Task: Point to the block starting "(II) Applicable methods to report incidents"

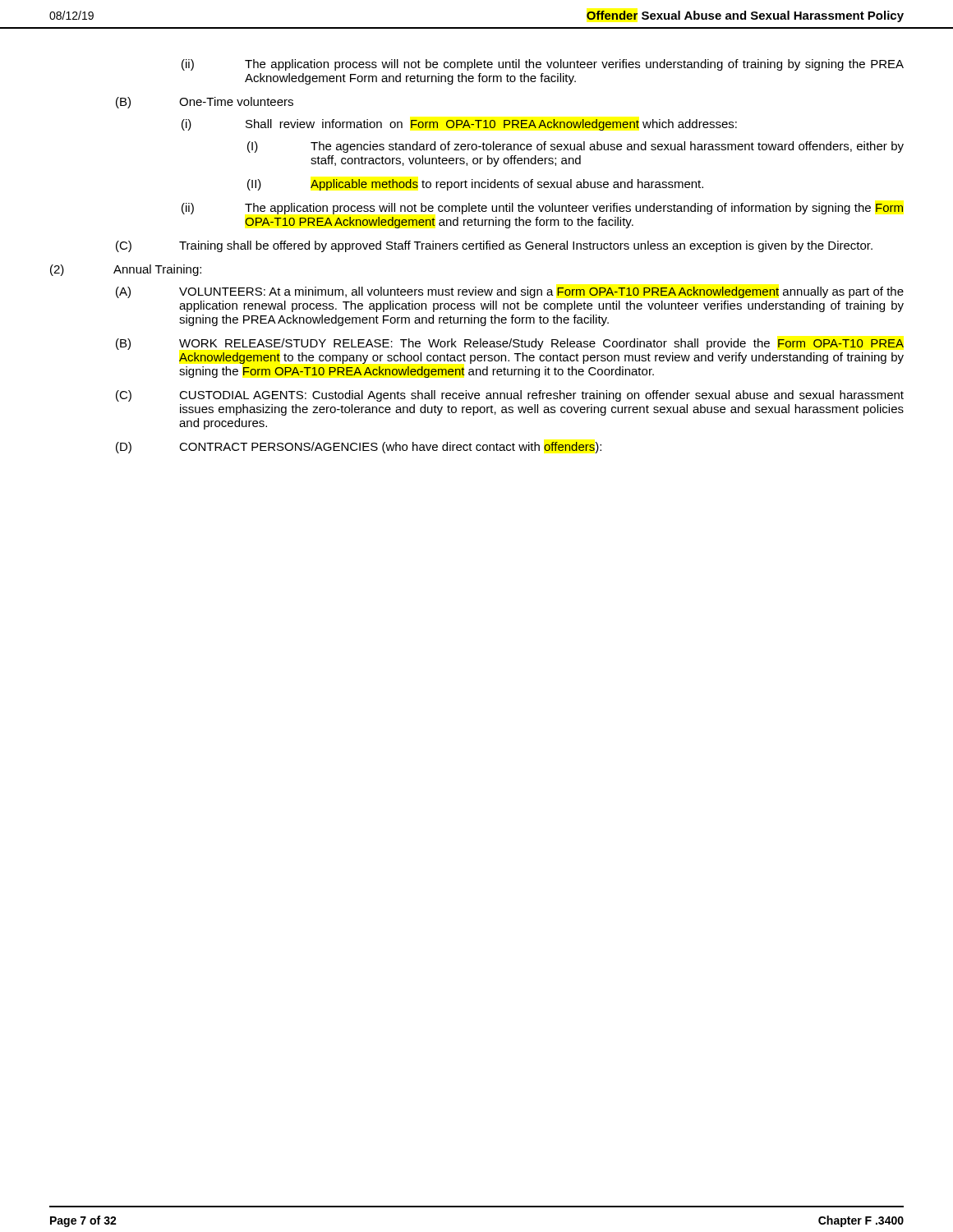Action: 575,184
